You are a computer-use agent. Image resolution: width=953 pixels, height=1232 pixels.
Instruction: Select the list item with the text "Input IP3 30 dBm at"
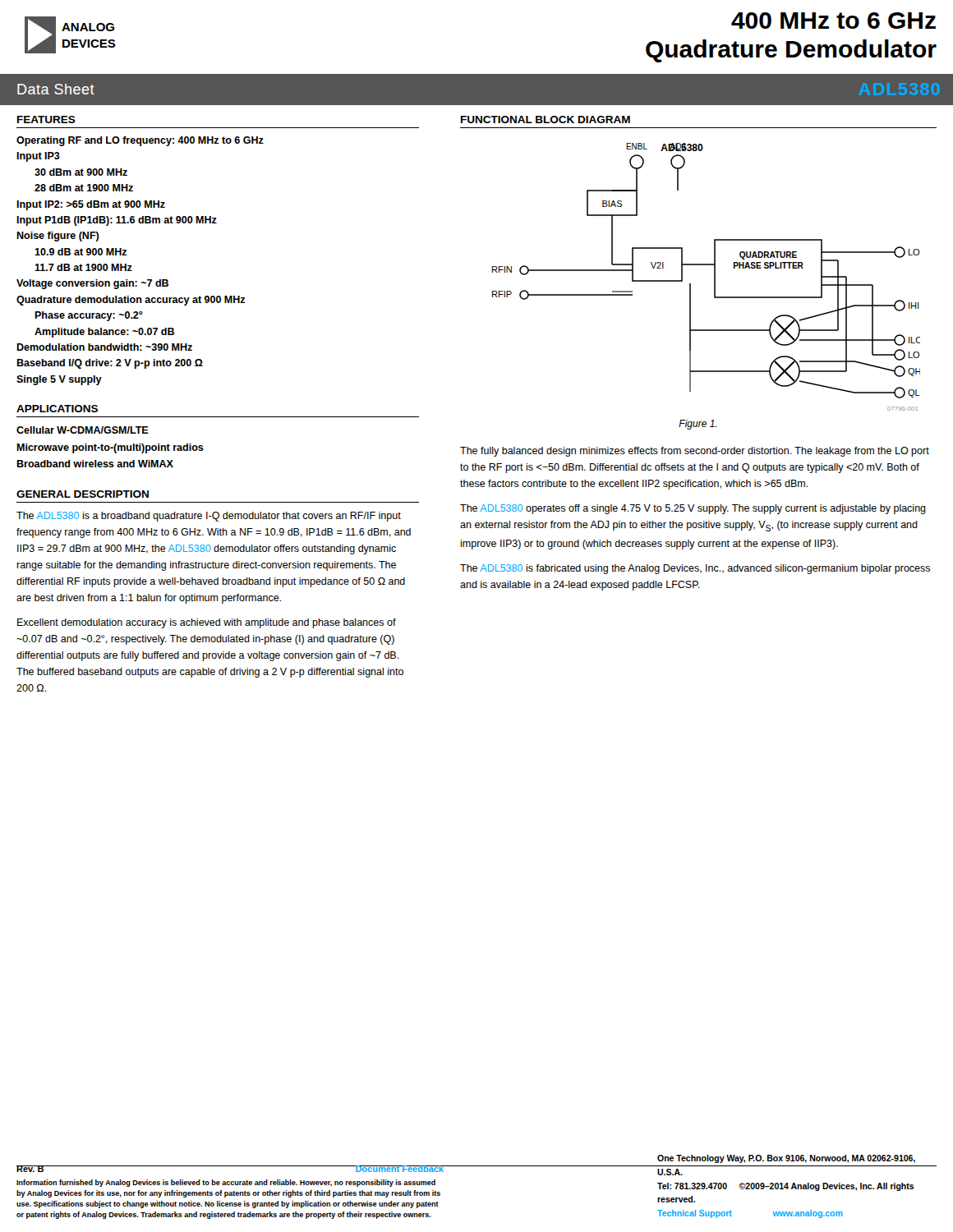pyautogui.click(x=38, y=157)
